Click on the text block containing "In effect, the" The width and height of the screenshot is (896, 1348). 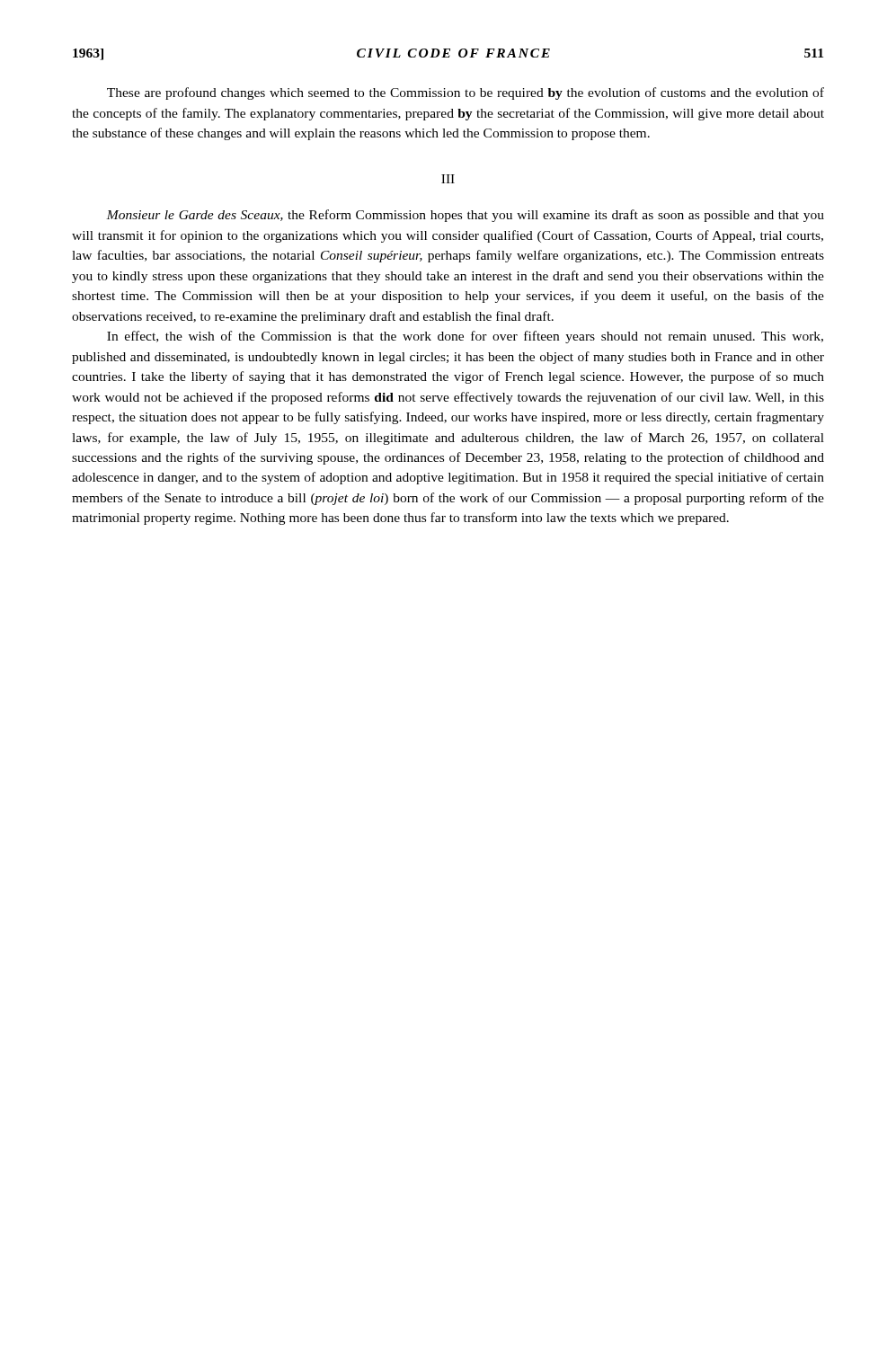click(x=448, y=427)
